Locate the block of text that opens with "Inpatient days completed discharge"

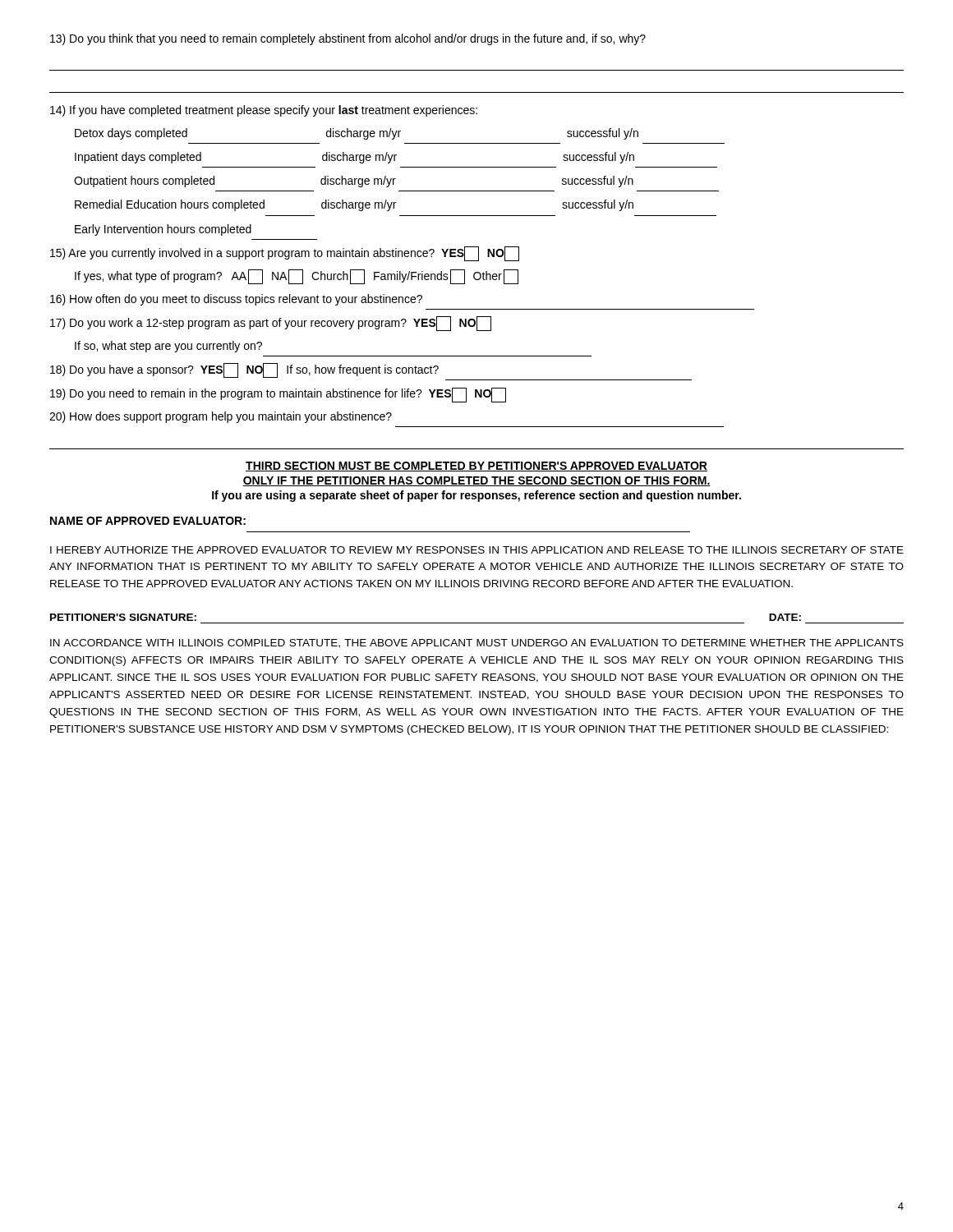coord(396,158)
